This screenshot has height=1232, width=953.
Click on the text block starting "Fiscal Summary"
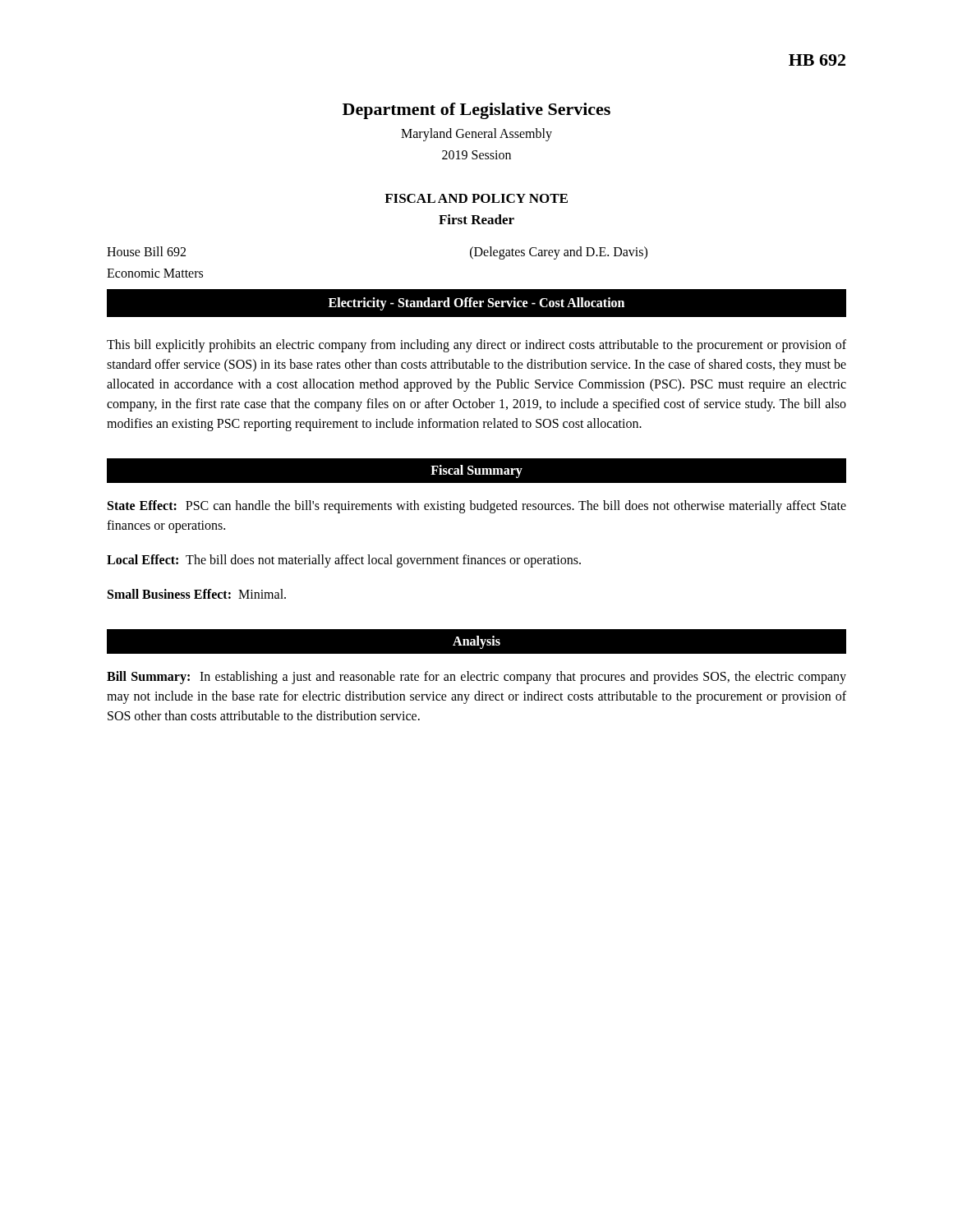(x=476, y=470)
